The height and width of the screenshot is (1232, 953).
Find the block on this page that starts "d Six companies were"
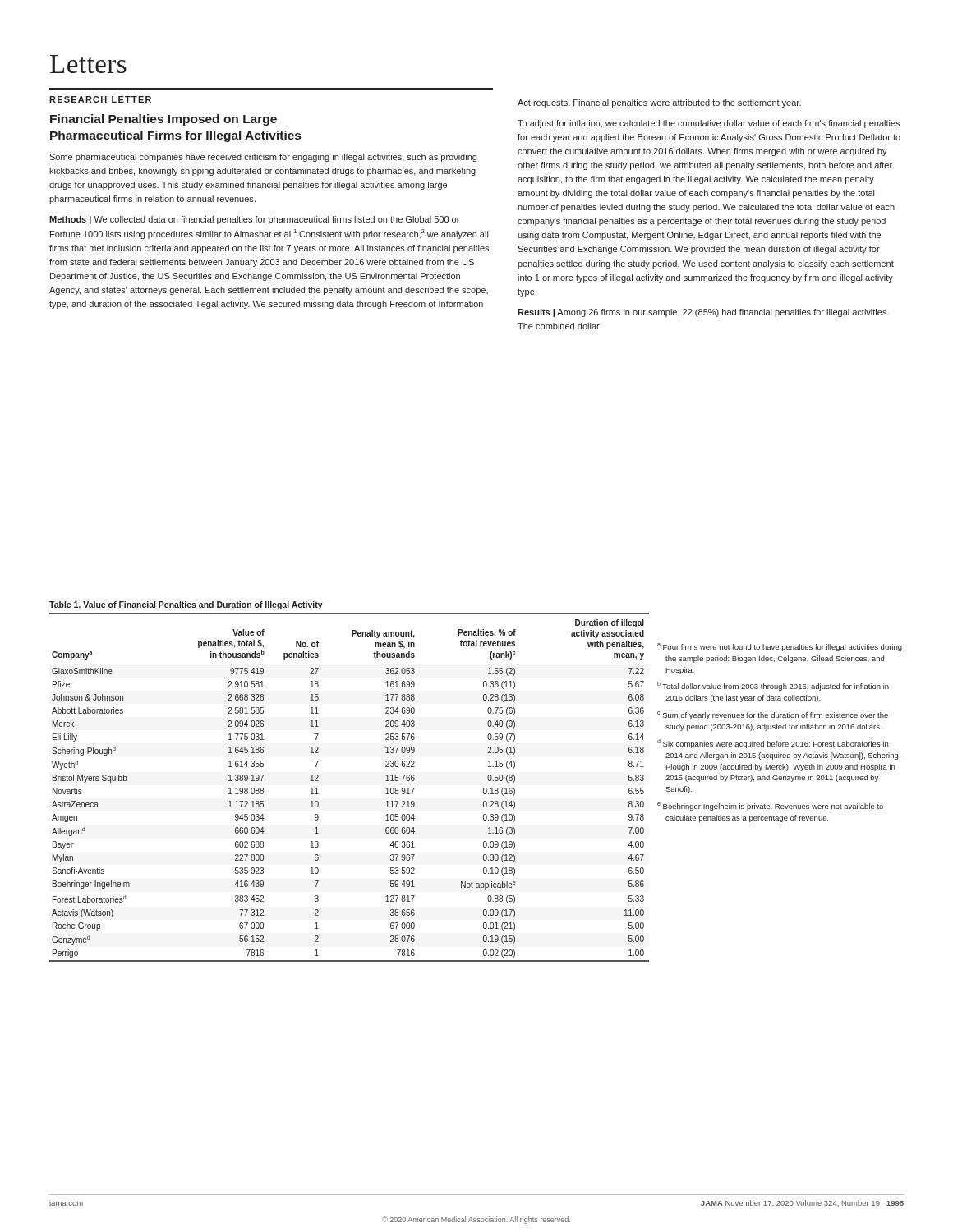coord(779,766)
